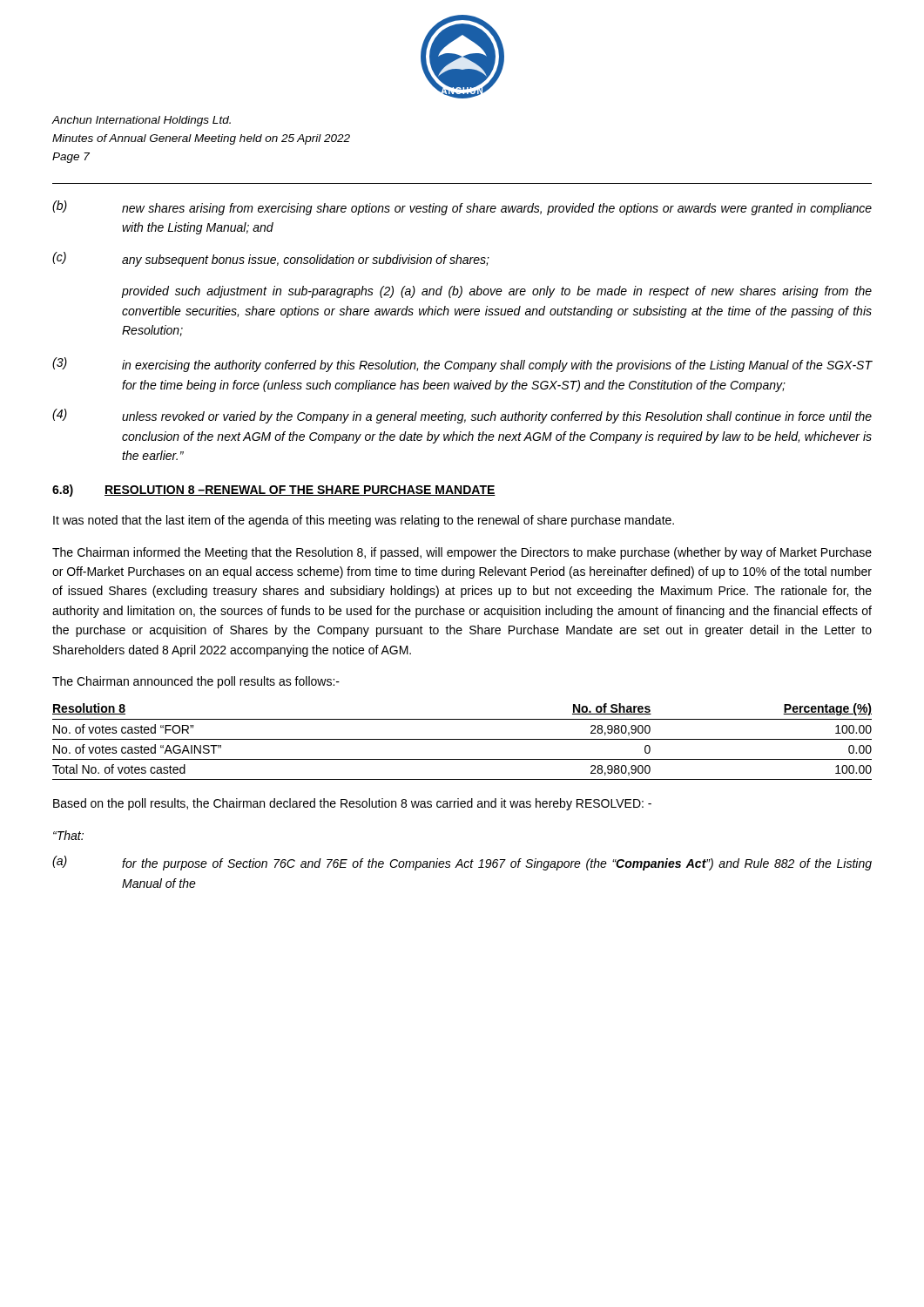Select the text block with the text "provided such adjustment"
Screen dimensions: 1307x924
click(x=497, y=311)
